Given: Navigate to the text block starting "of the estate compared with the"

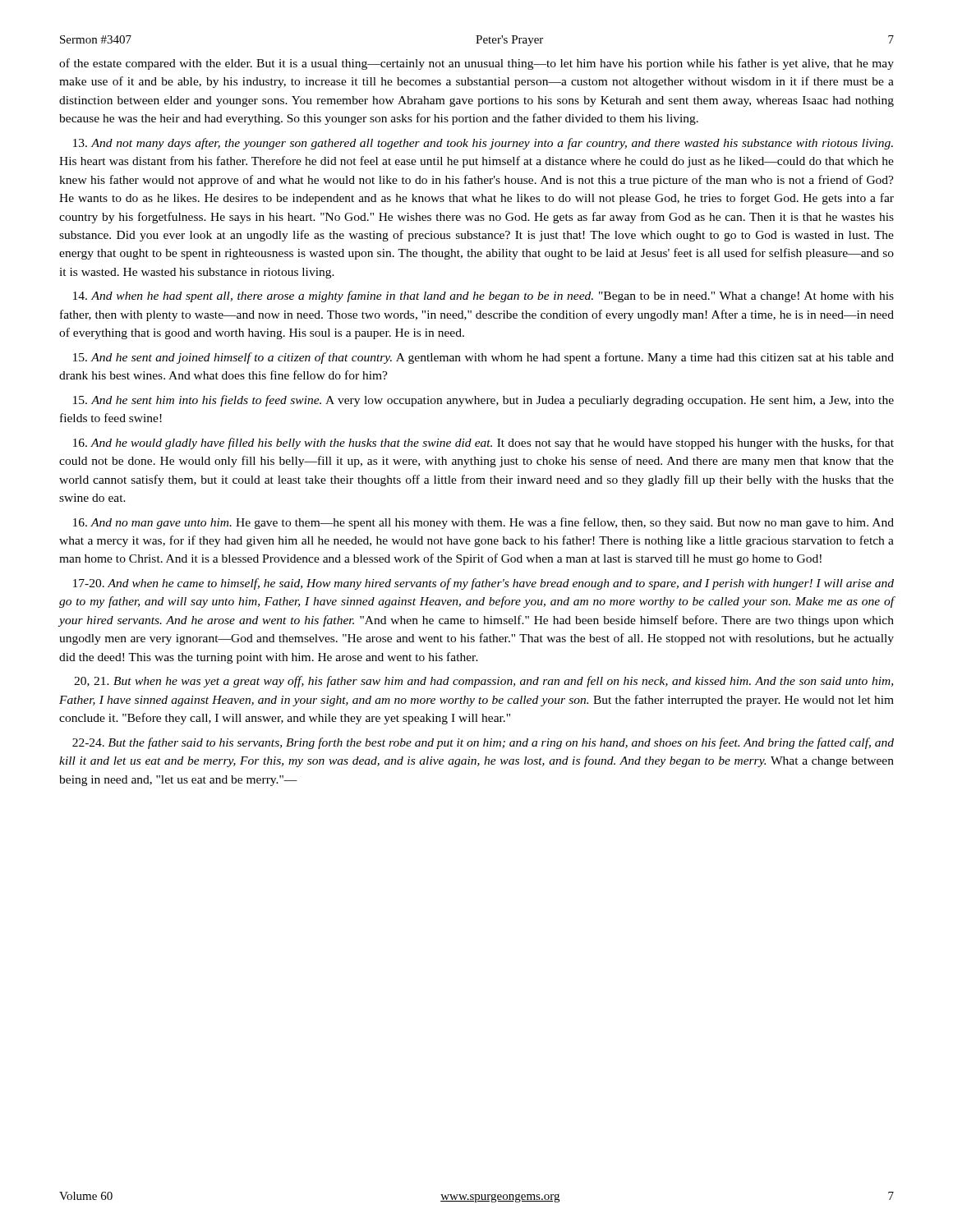Looking at the screenshot, I should click(x=476, y=90).
